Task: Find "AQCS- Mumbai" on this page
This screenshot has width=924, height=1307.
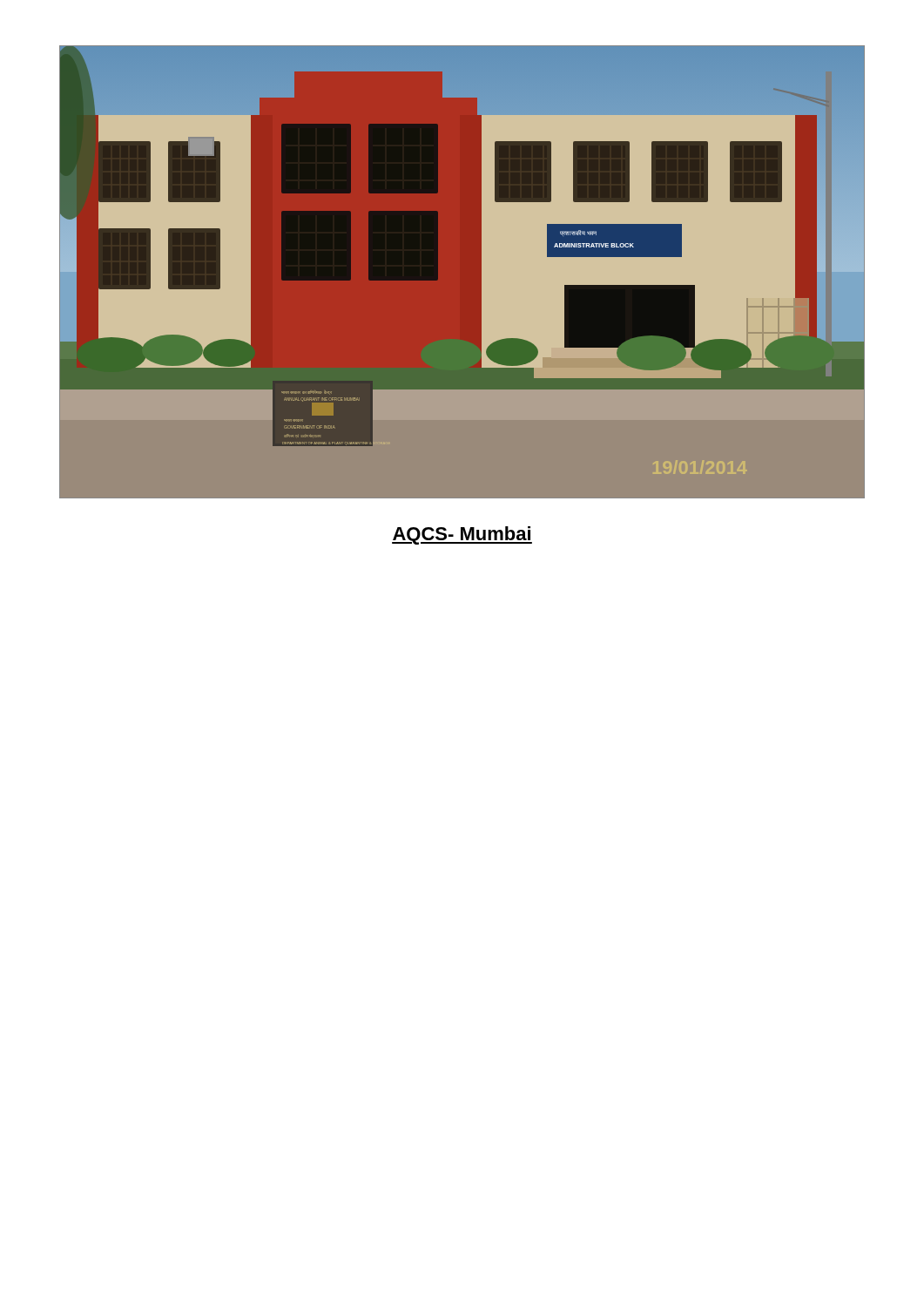Action: pyautogui.click(x=462, y=534)
